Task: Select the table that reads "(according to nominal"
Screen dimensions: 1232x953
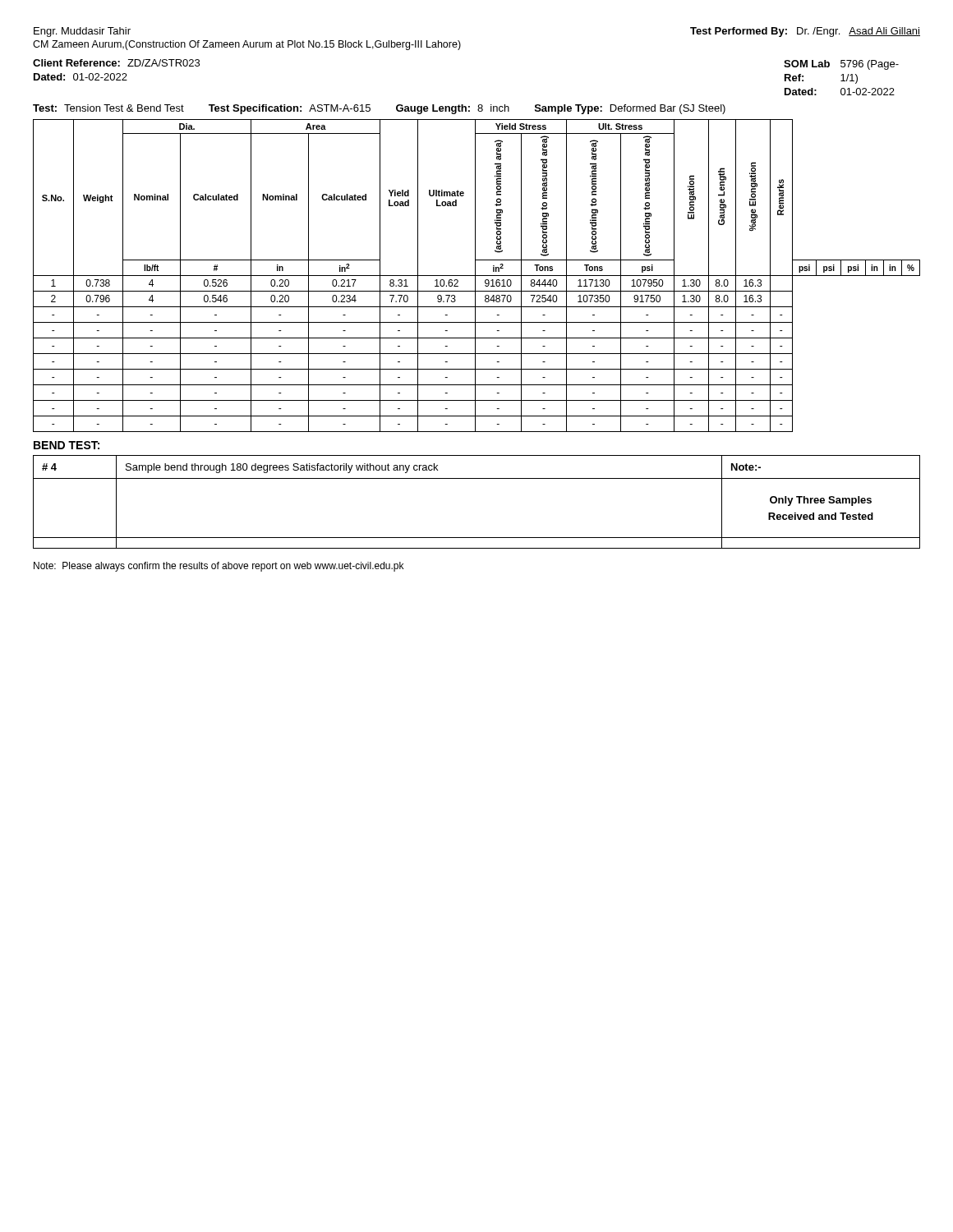Action: 476,276
